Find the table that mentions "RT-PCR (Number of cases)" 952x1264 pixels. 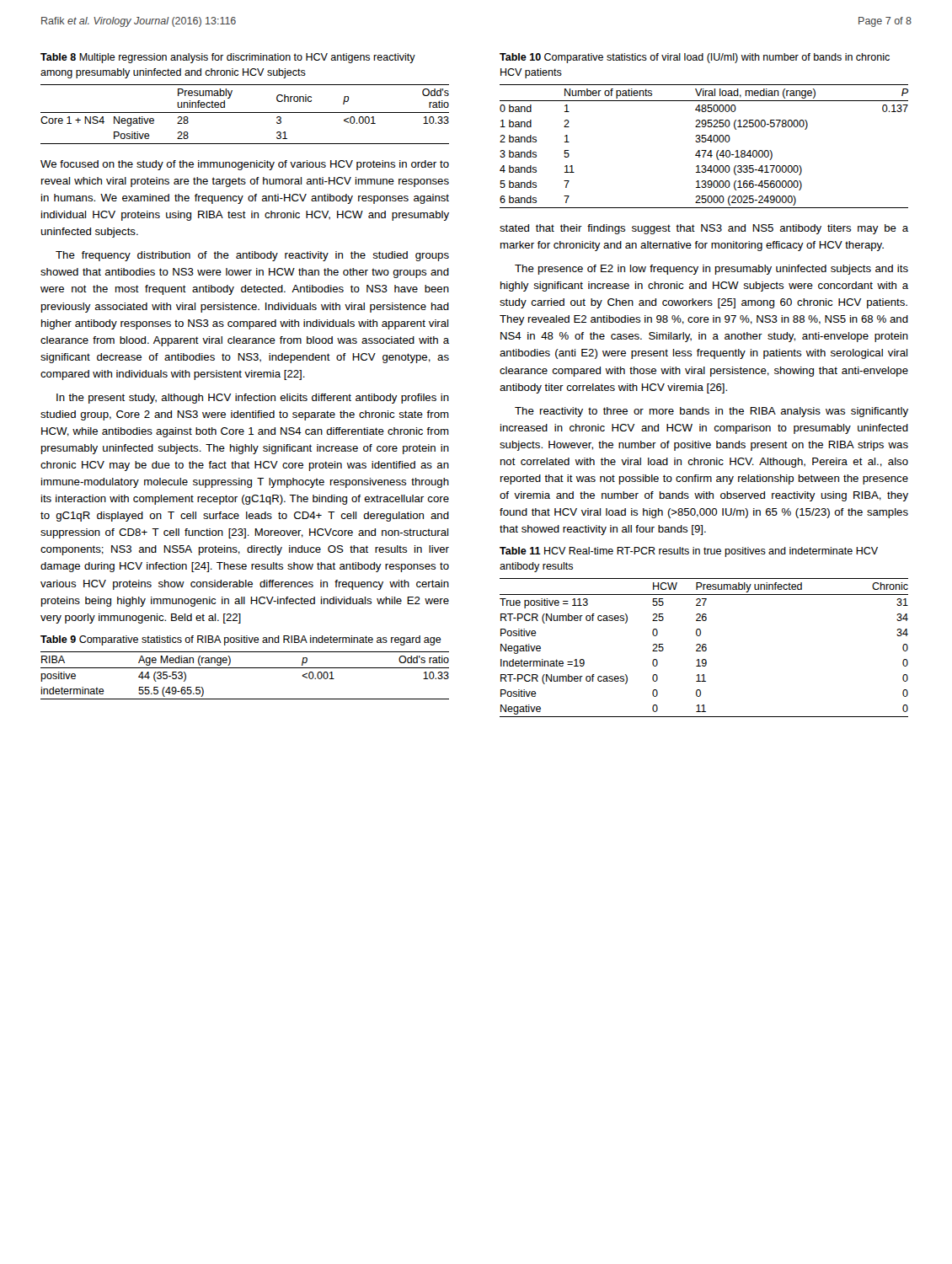704,648
